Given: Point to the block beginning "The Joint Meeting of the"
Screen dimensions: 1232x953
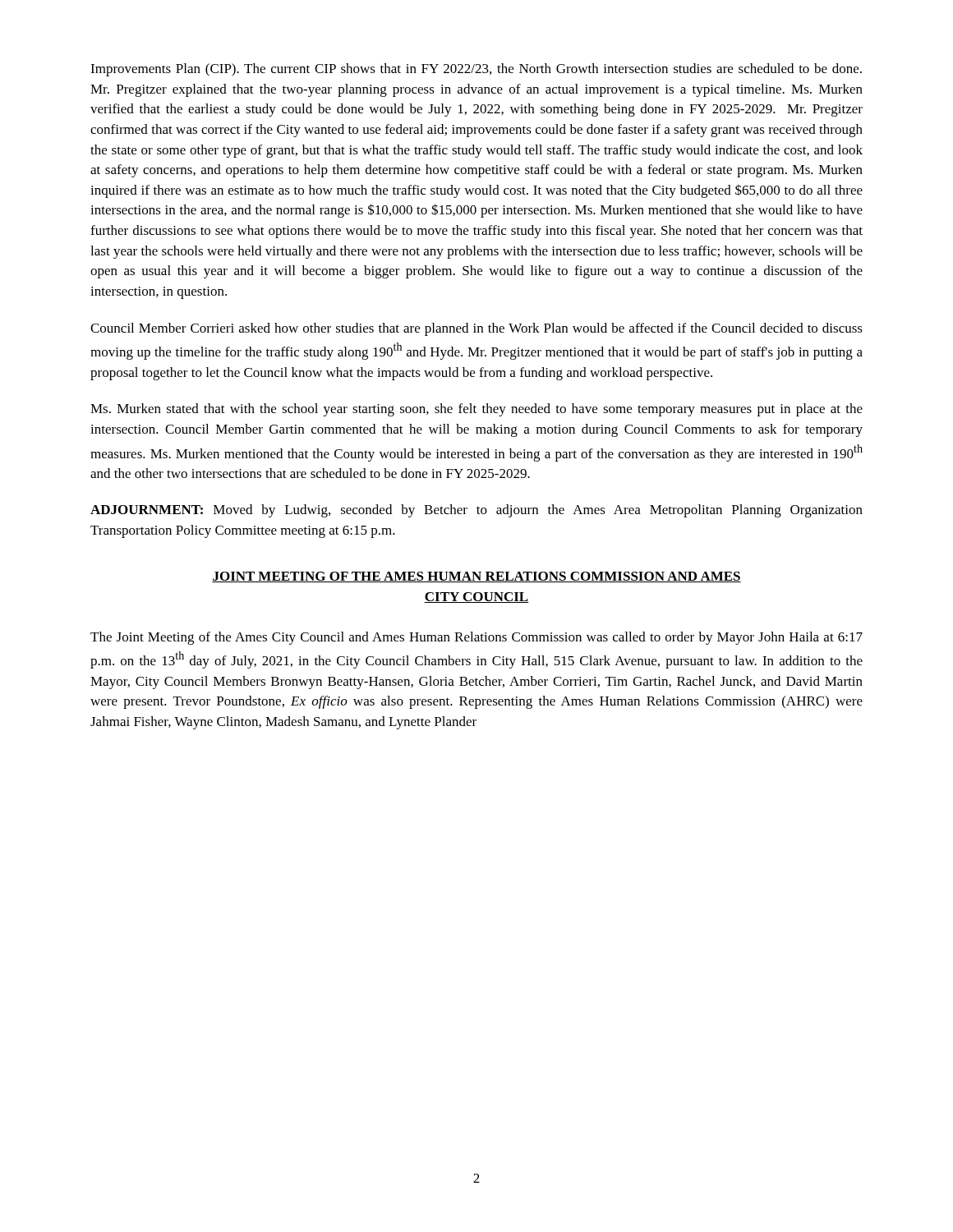Looking at the screenshot, I should 476,679.
